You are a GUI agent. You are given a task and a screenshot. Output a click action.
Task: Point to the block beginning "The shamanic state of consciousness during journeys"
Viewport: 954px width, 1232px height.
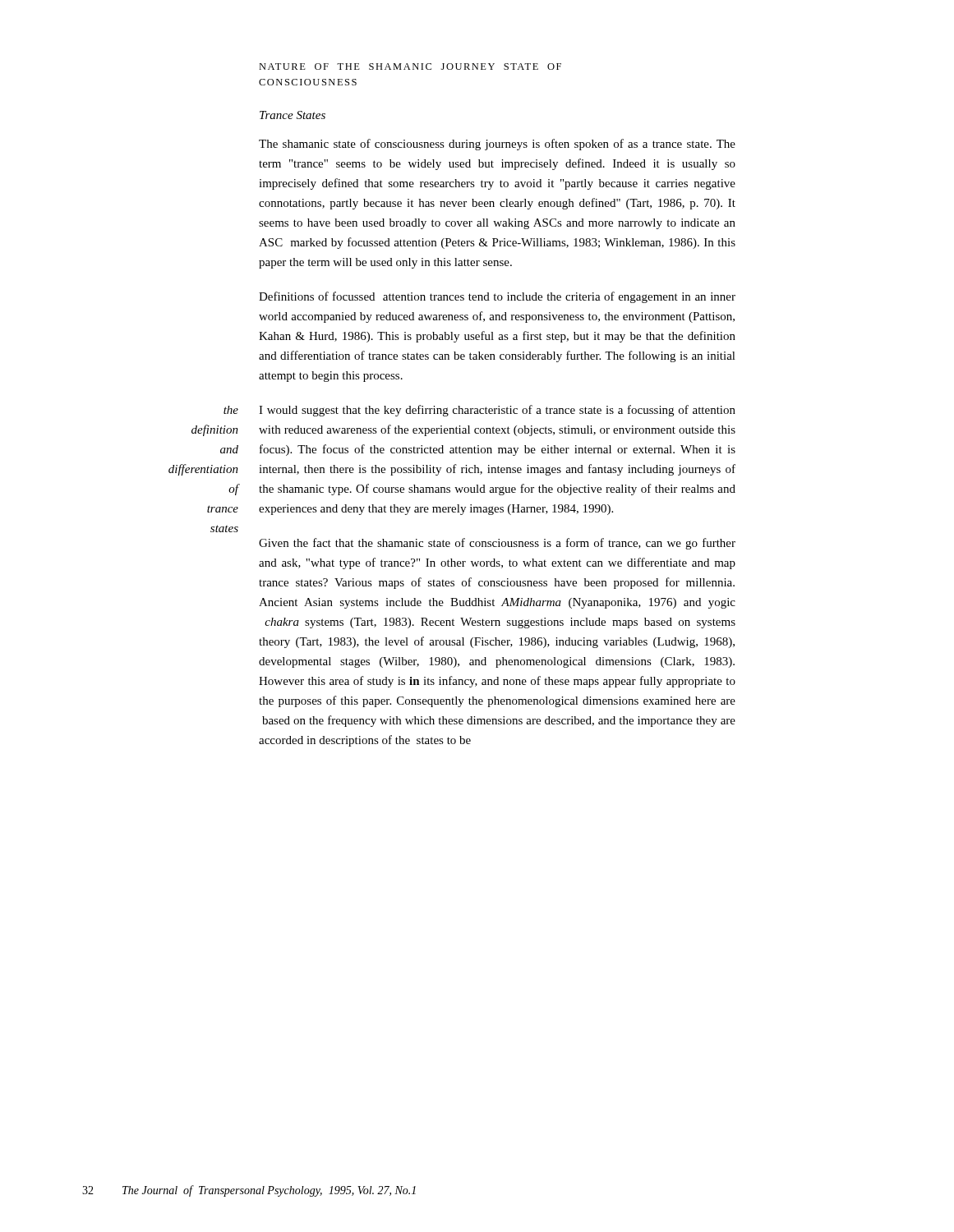[x=497, y=202]
